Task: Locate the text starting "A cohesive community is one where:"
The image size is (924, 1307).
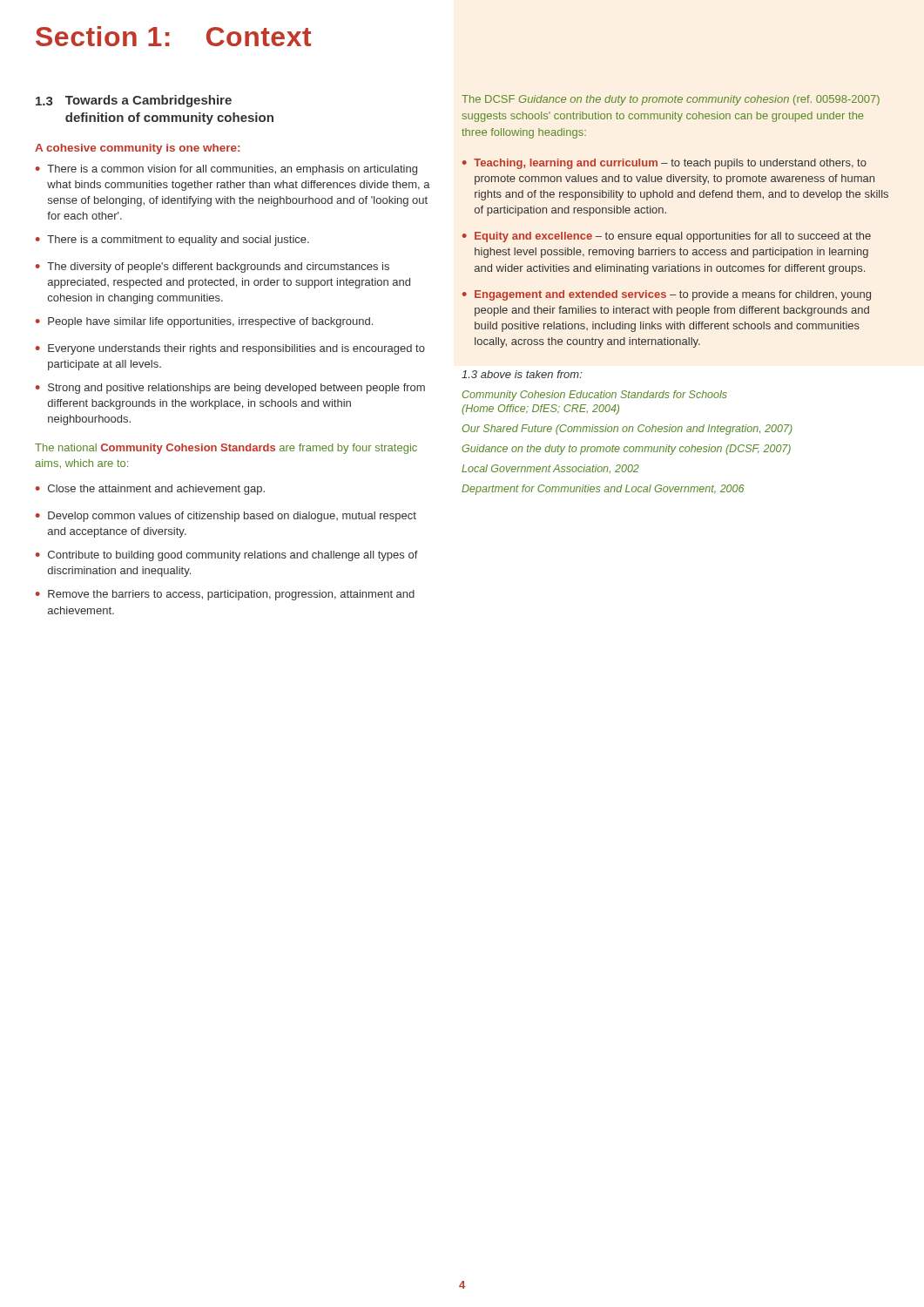Action: pyautogui.click(x=138, y=147)
